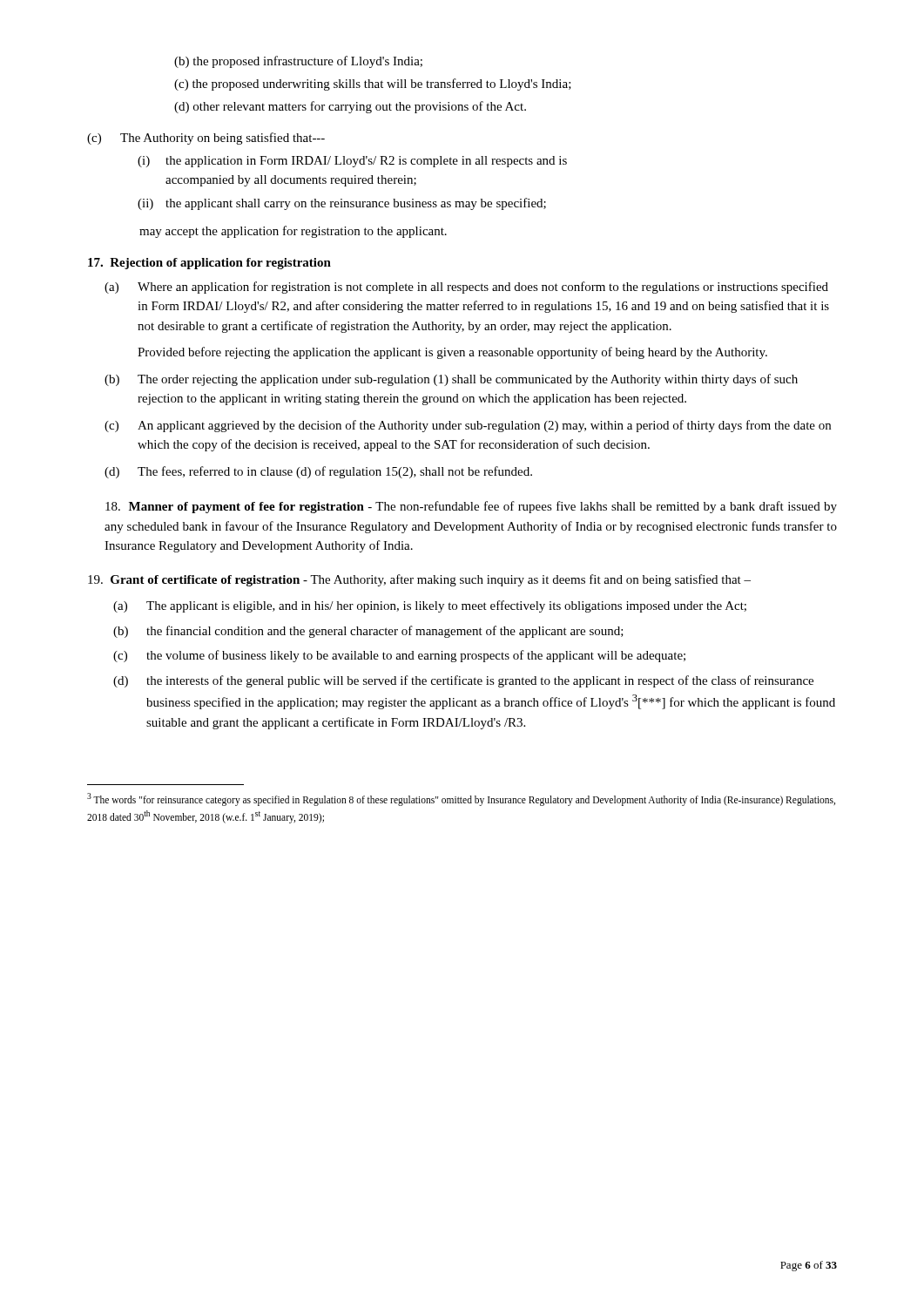Locate the list item that reads "(c) An applicant aggrieved by the decision of"

462,435
